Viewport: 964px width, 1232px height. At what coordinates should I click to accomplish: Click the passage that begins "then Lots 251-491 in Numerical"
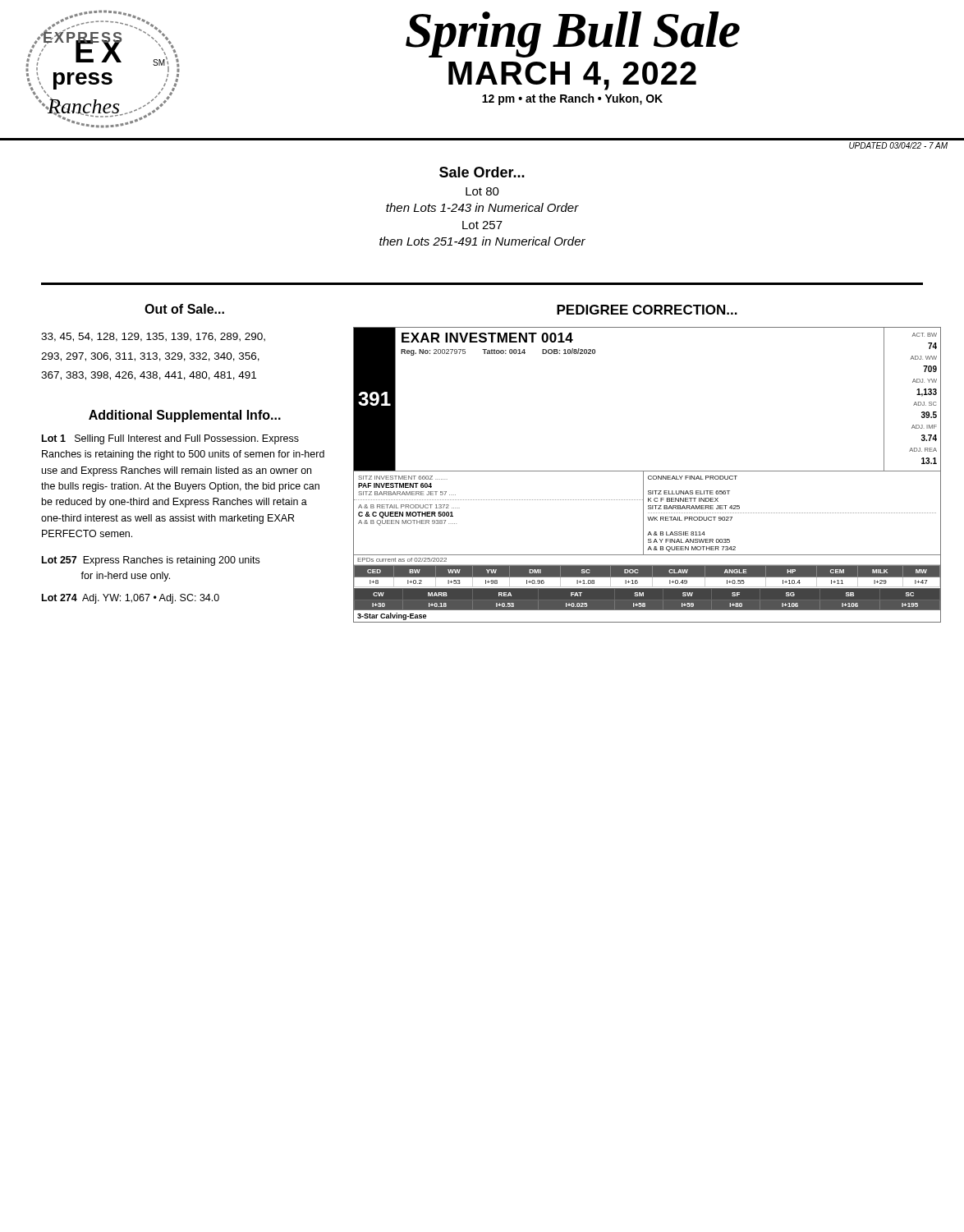[x=482, y=241]
